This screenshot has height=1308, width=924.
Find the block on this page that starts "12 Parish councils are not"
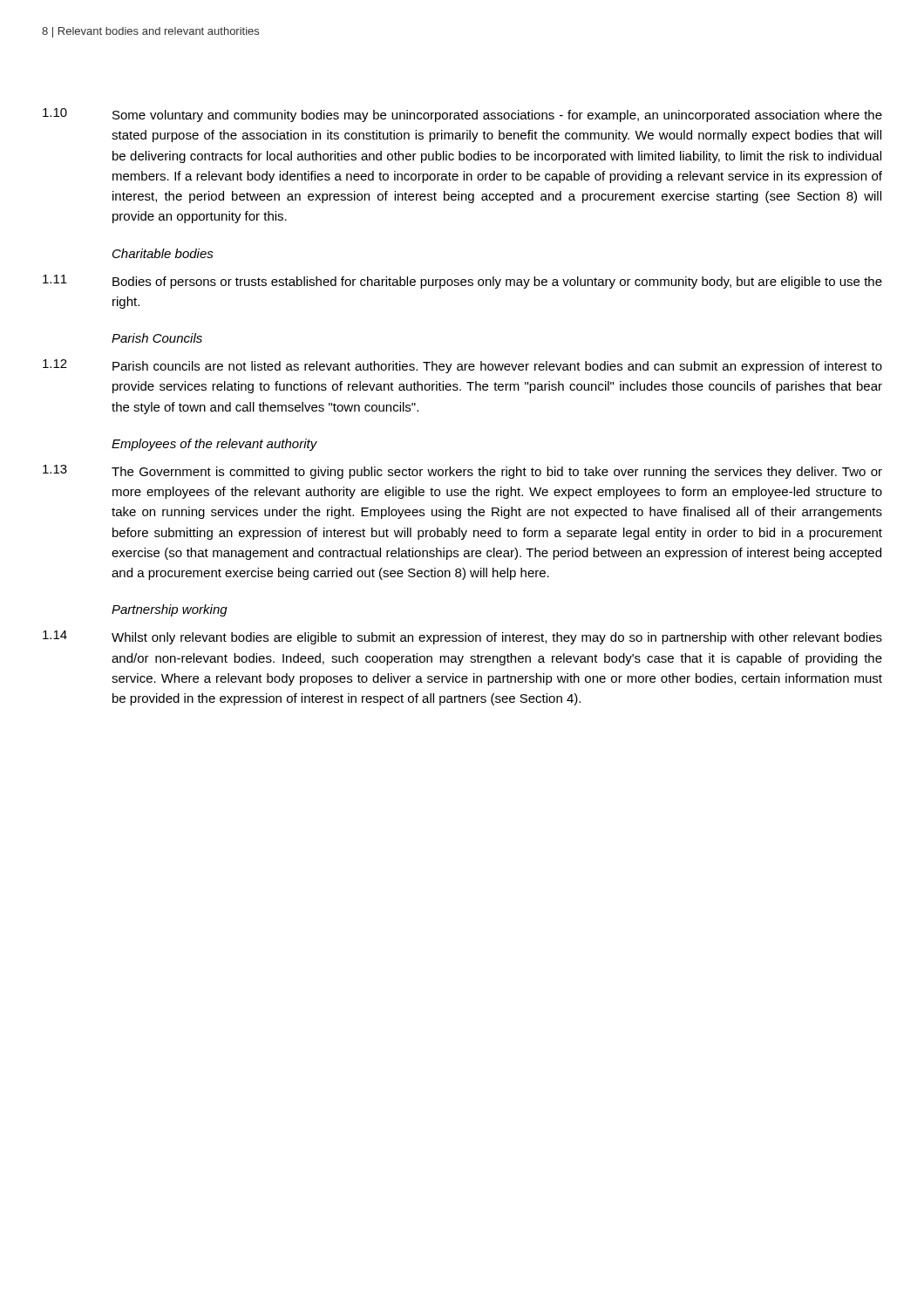(x=462, y=386)
